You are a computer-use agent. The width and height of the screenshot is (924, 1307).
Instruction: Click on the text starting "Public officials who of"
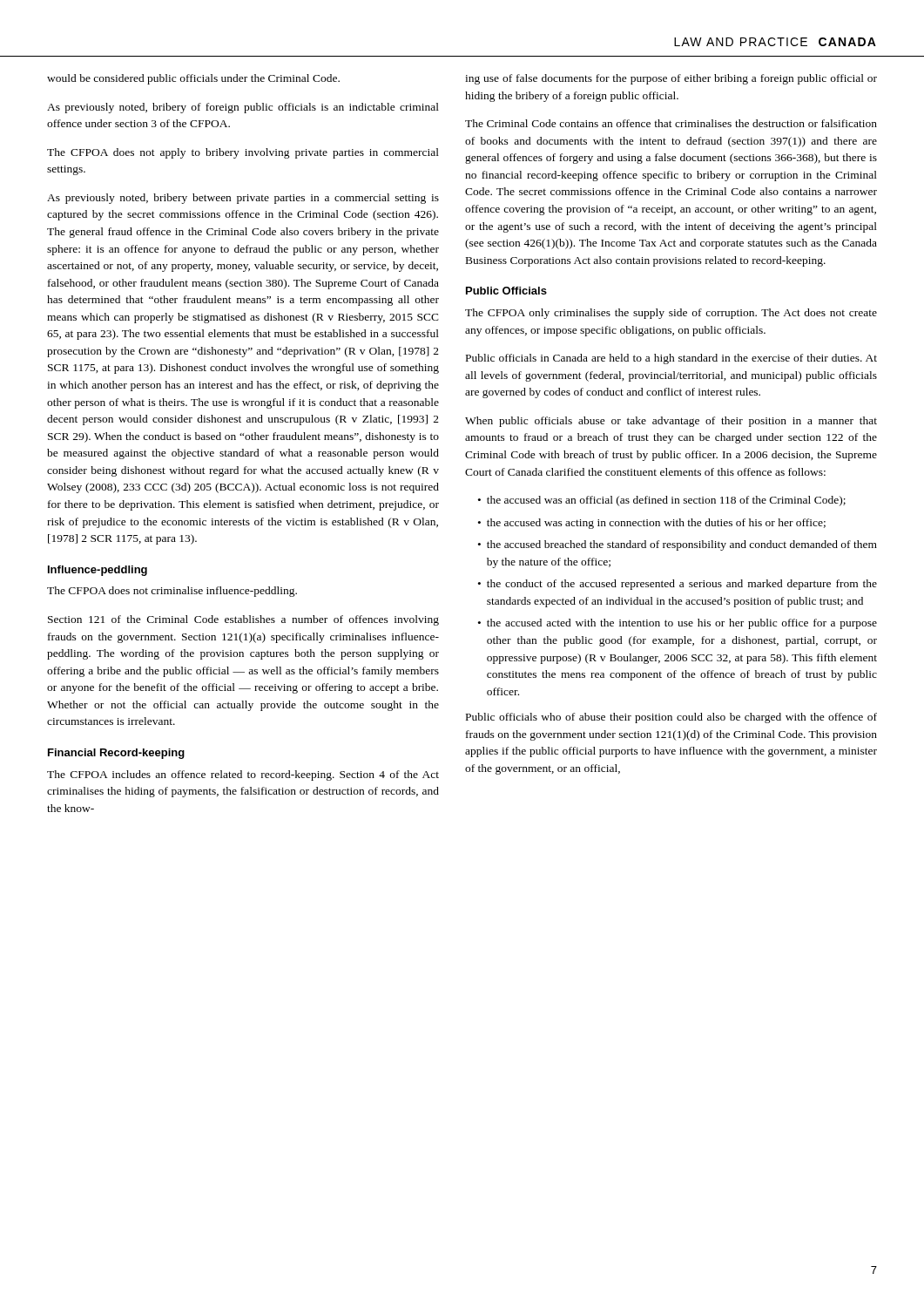coord(671,742)
